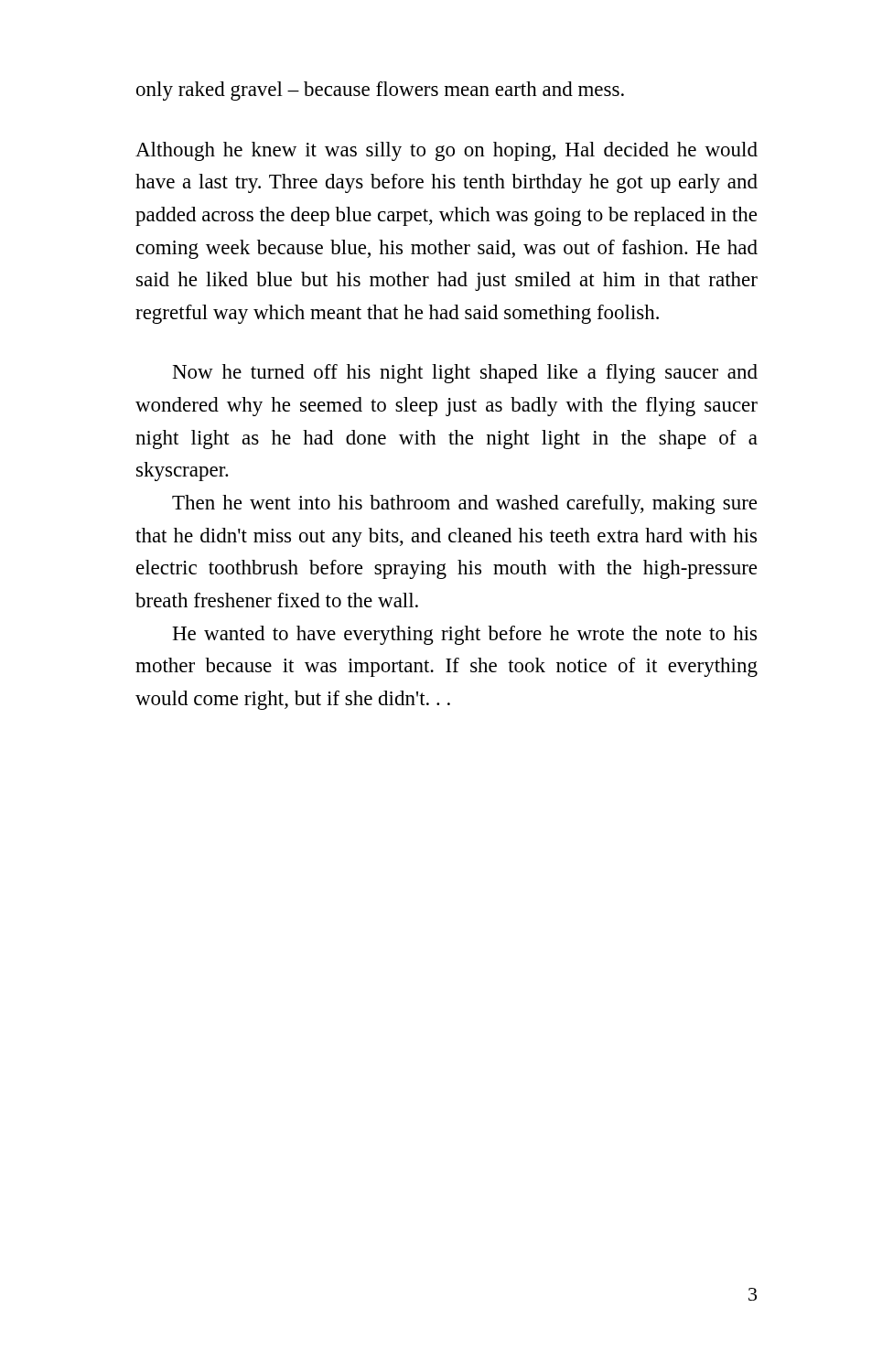Screen dimensions: 1372x893
Task: Find the block on this page that starts "Then he went"
Action: point(446,552)
